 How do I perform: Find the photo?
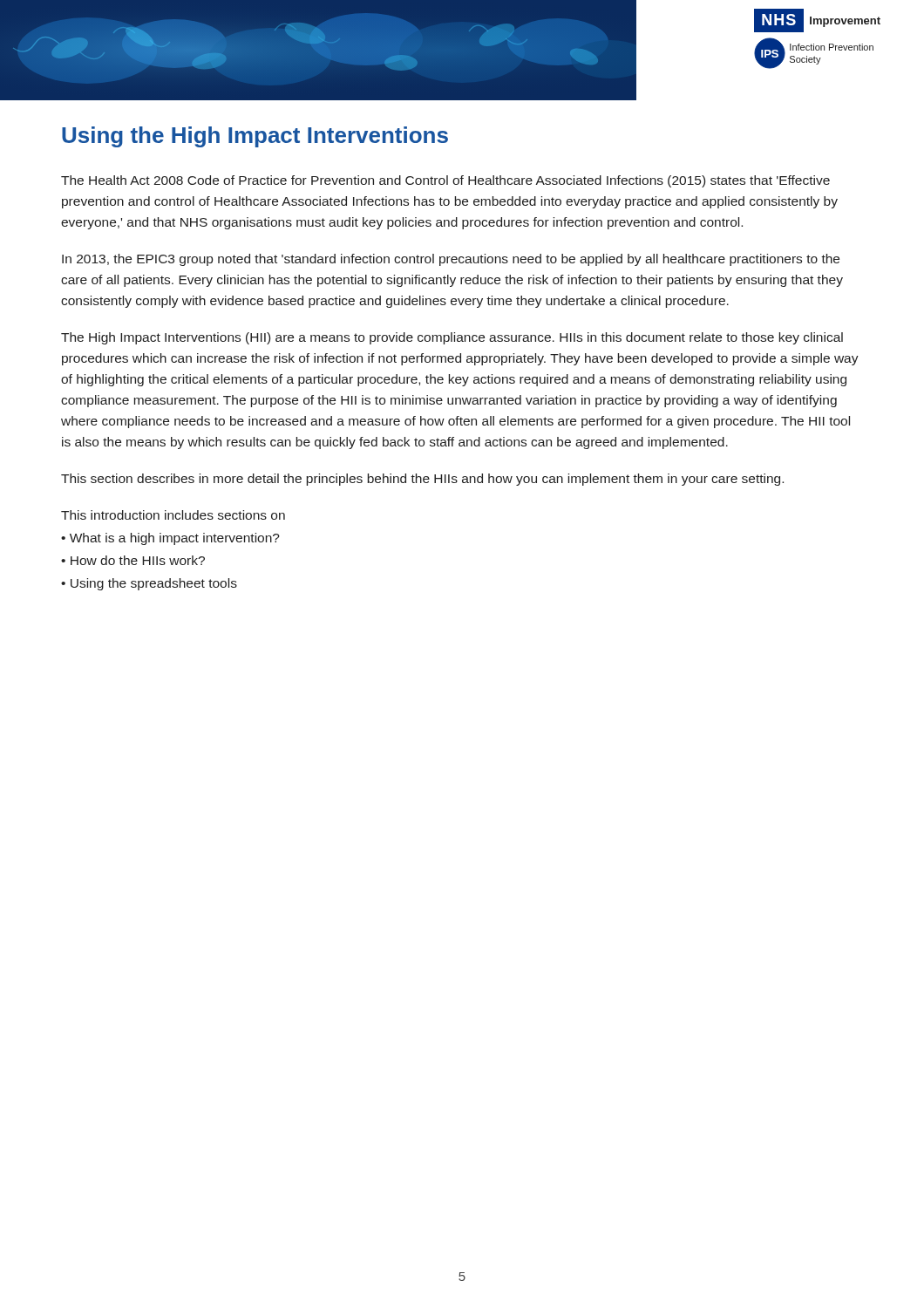(318, 50)
